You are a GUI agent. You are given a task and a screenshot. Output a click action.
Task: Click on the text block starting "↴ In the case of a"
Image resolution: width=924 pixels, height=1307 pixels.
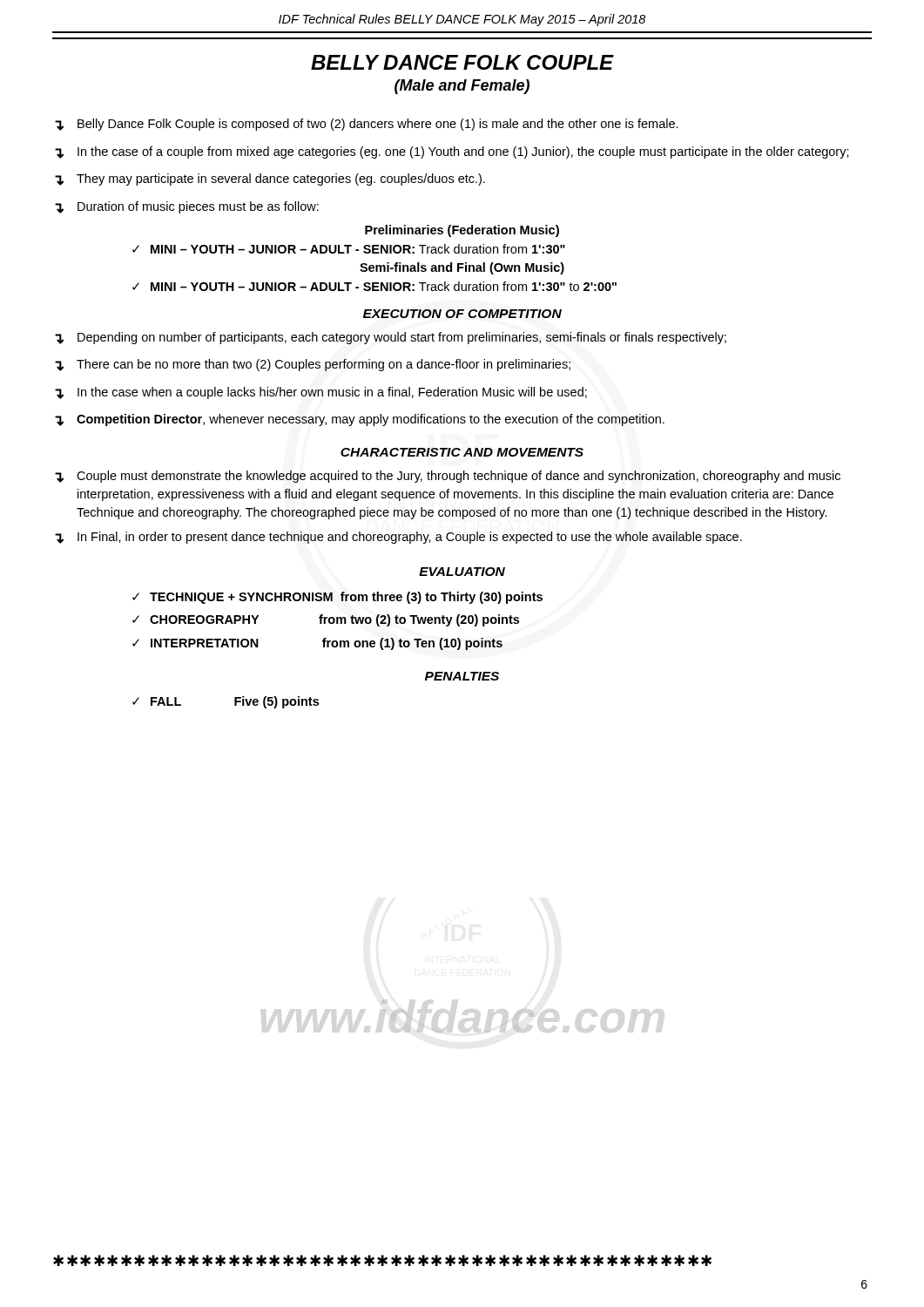(x=451, y=153)
